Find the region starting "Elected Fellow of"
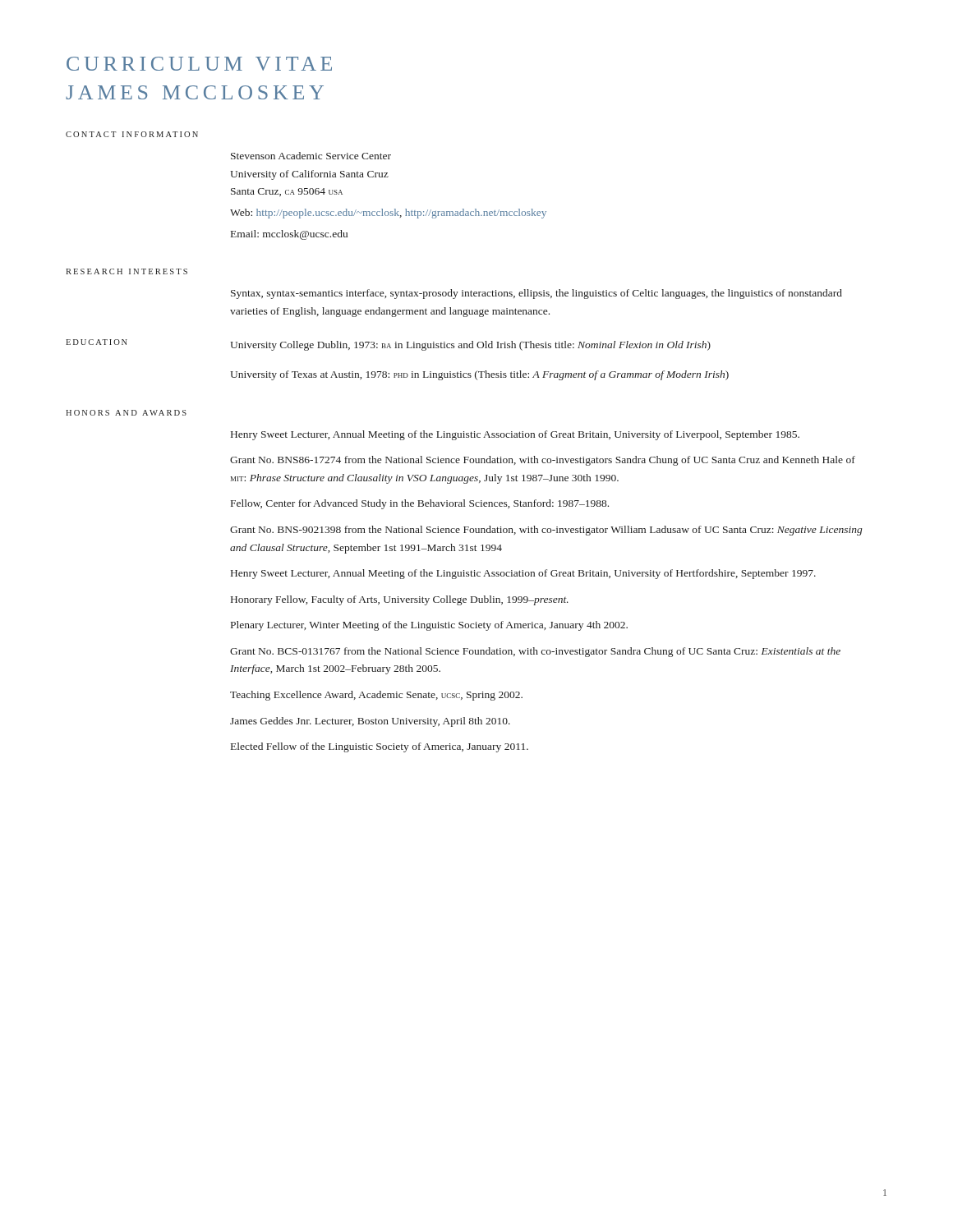 pos(380,747)
